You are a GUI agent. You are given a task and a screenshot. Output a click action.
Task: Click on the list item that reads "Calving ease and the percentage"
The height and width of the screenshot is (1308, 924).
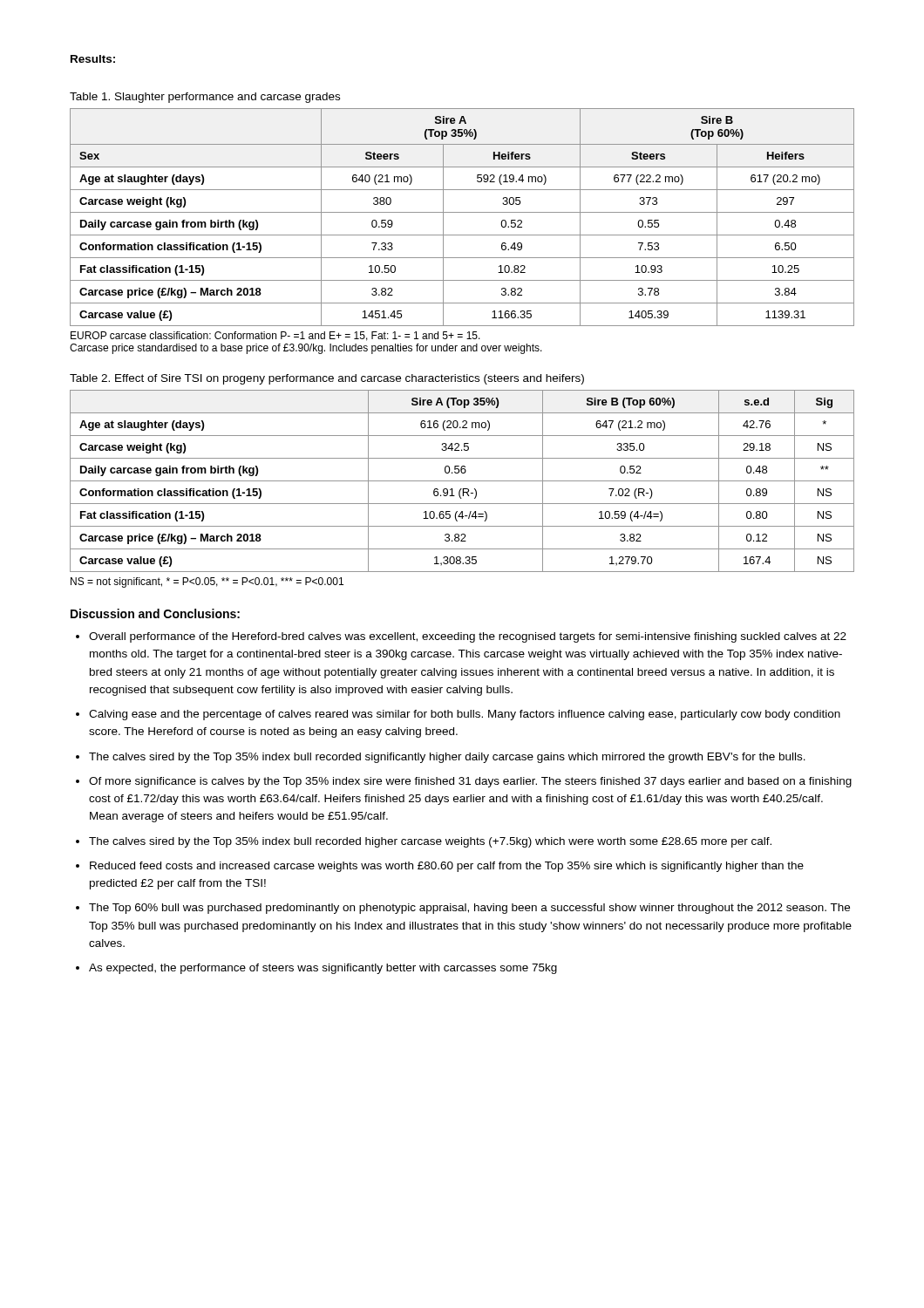(465, 723)
